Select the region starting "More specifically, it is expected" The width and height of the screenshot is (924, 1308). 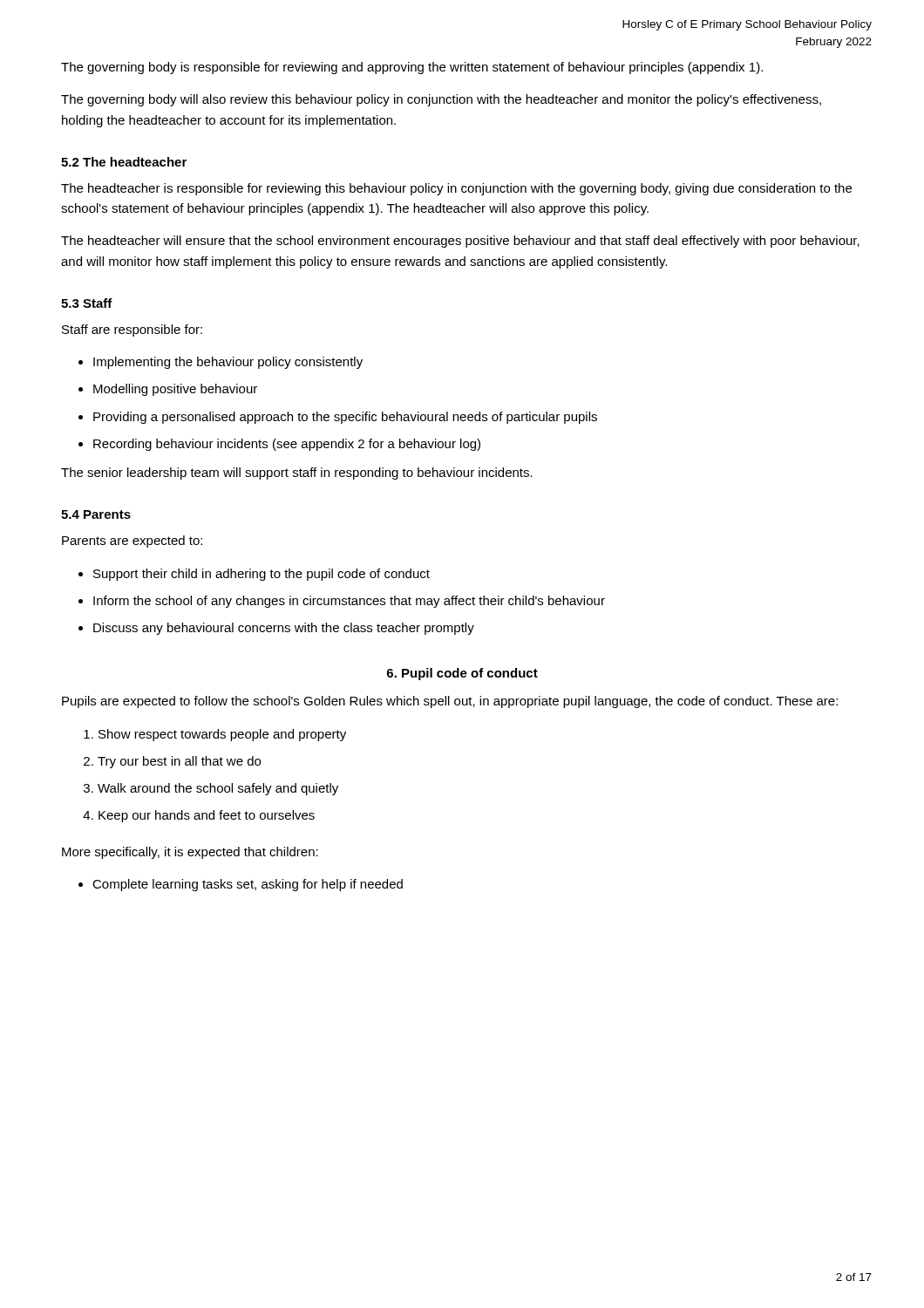coord(190,851)
